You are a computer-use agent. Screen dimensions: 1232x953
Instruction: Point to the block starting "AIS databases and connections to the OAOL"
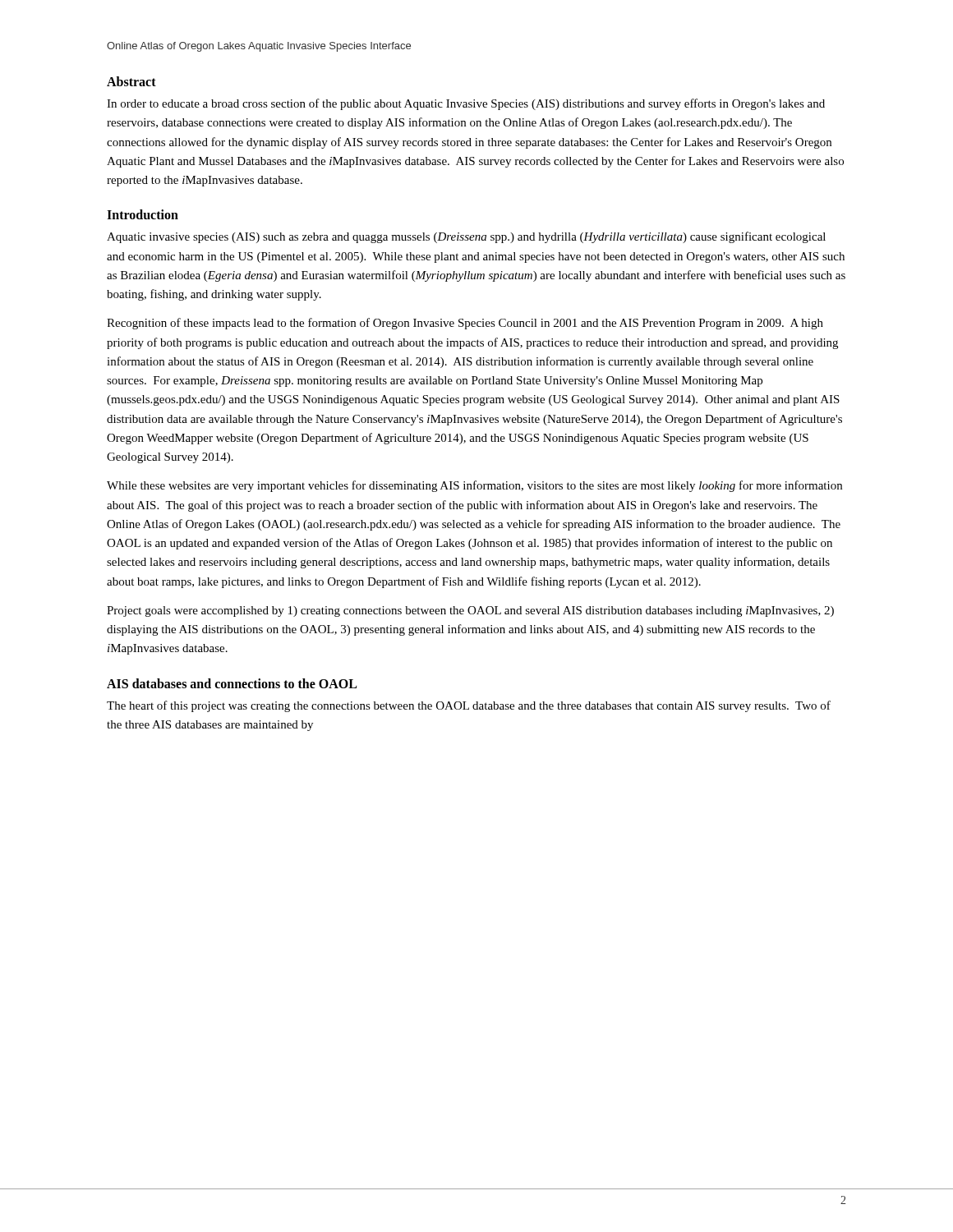point(232,683)
